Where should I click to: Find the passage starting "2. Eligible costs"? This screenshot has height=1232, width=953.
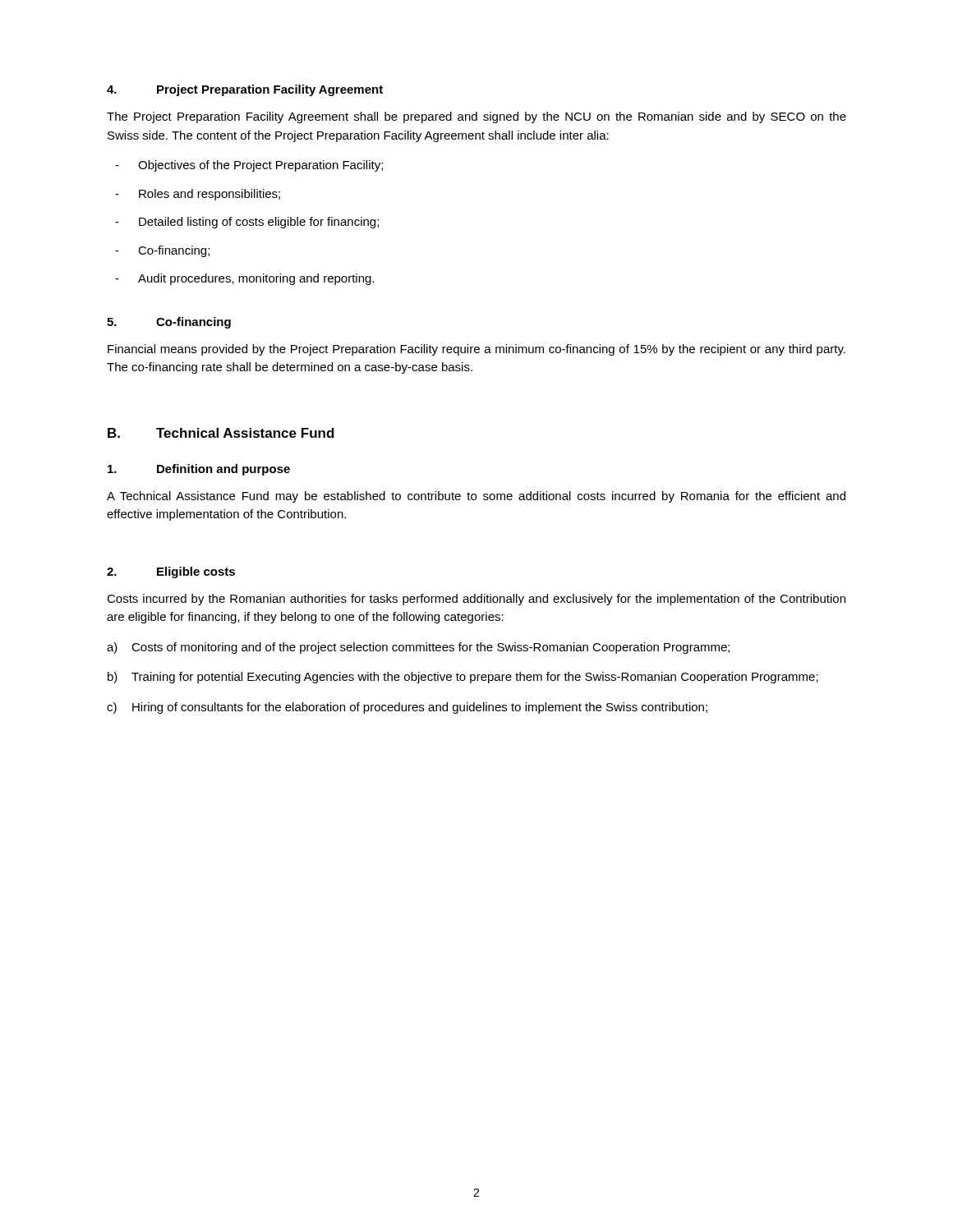(171, 571)
